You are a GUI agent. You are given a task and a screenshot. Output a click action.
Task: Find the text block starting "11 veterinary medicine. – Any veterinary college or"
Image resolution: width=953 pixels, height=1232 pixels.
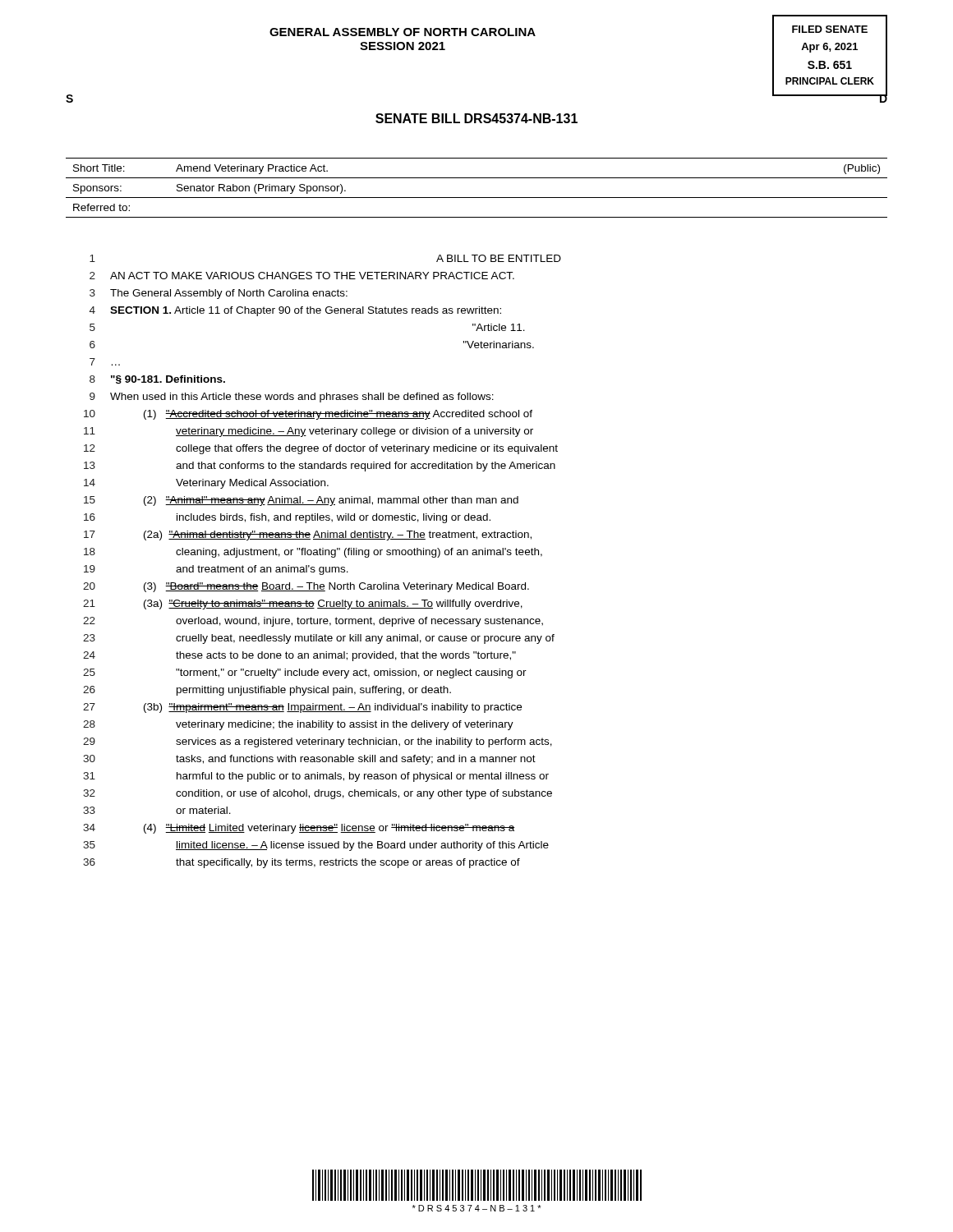coord(476,432)
